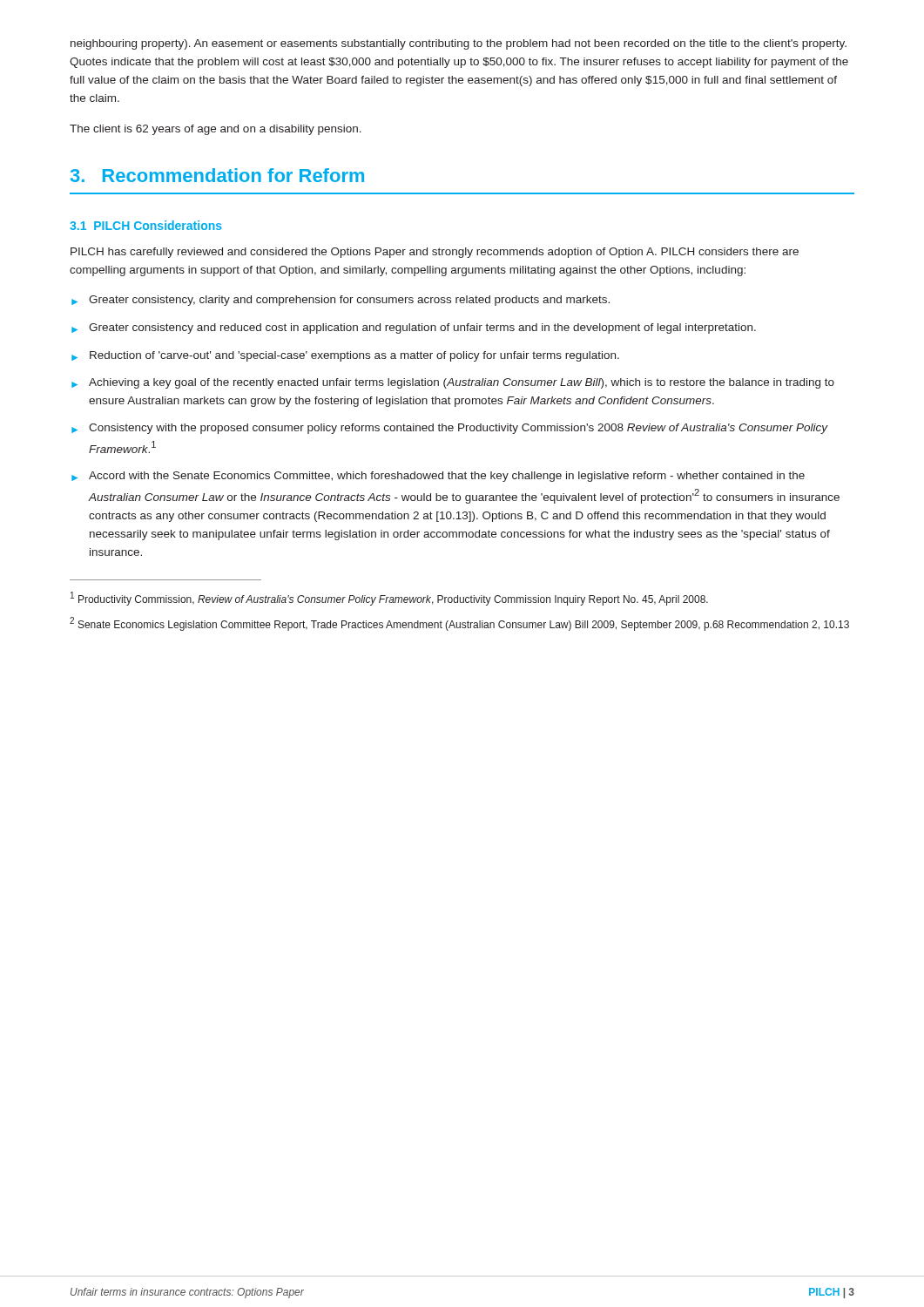Where is the passage that starts "► Achieving a key goal"?
Viewport: 924px width, 1307px height.
(x=462, y=392)
